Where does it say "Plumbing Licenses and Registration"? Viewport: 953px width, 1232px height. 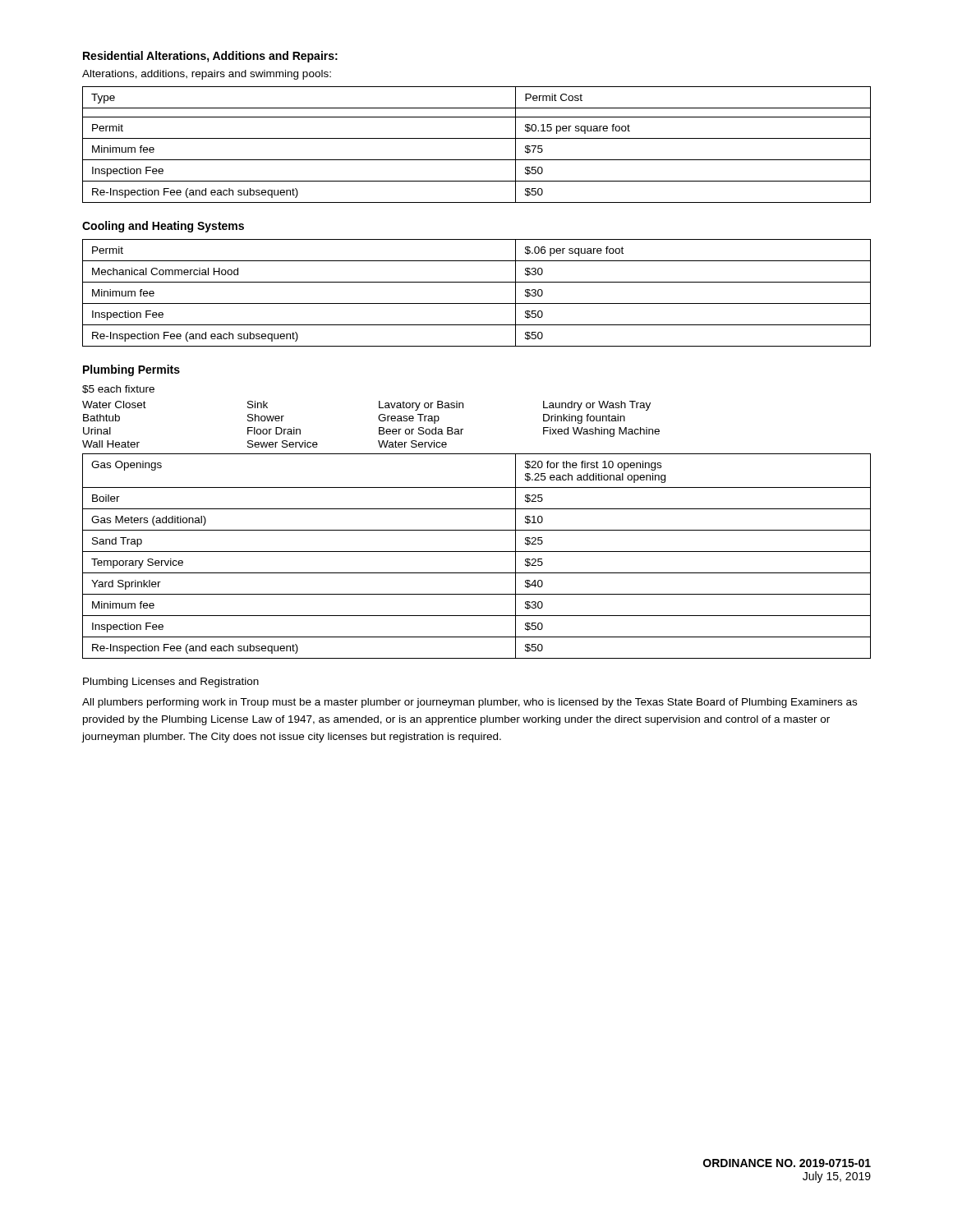(171, 681)
